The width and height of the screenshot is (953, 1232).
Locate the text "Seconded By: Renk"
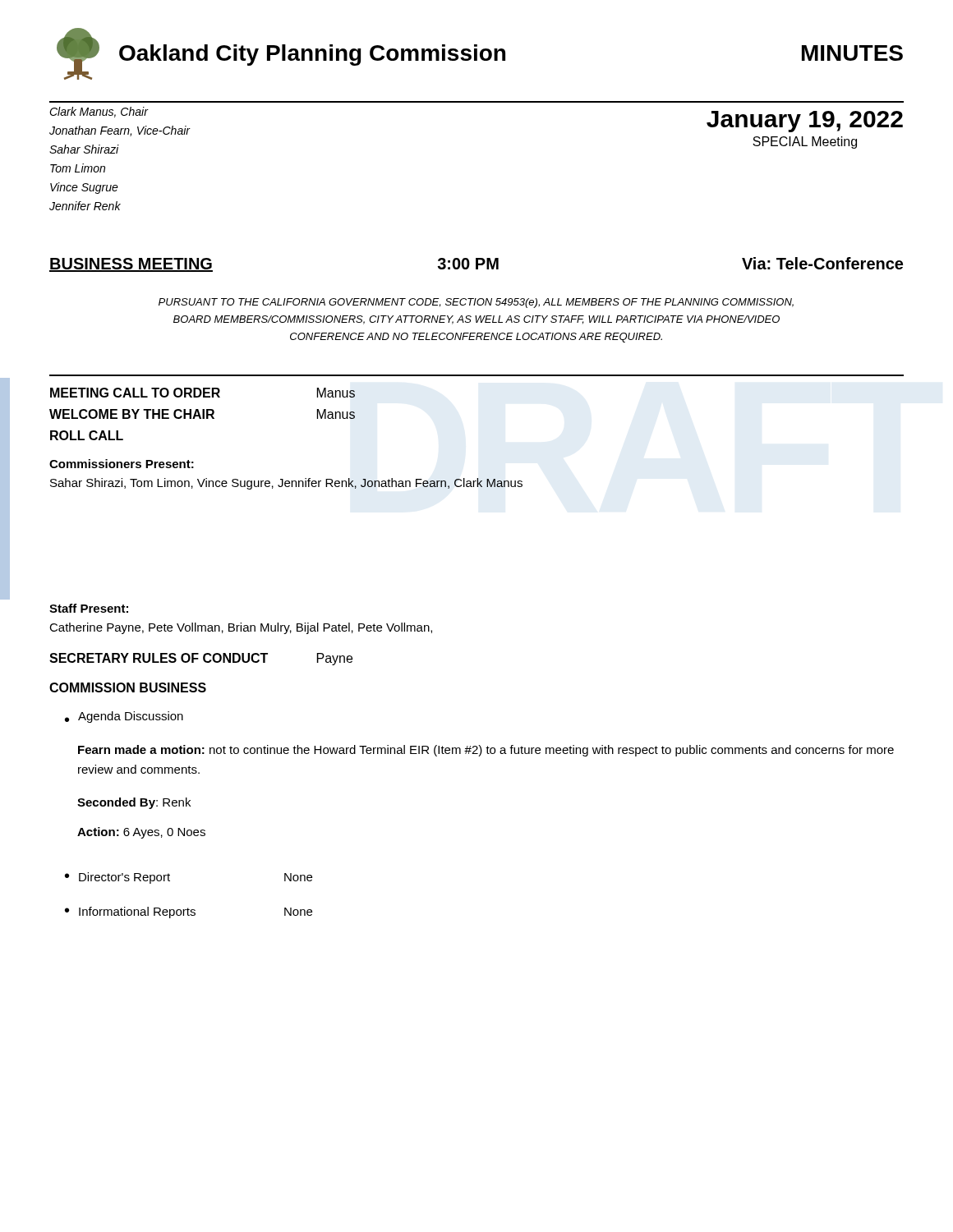click(134, 802)
